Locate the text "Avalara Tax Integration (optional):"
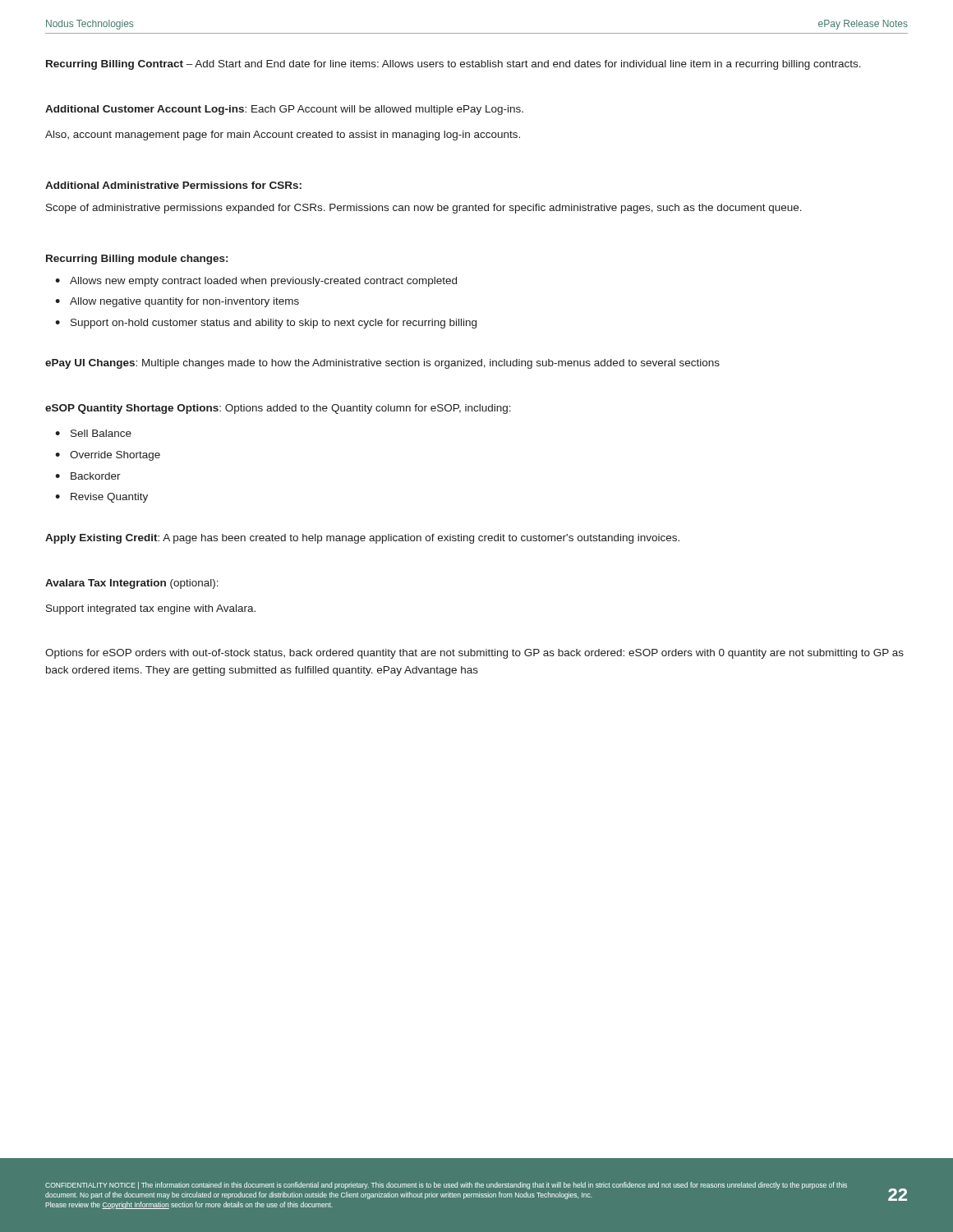Viewport: 953px width, 1232px height. click(x=132, y=582)
